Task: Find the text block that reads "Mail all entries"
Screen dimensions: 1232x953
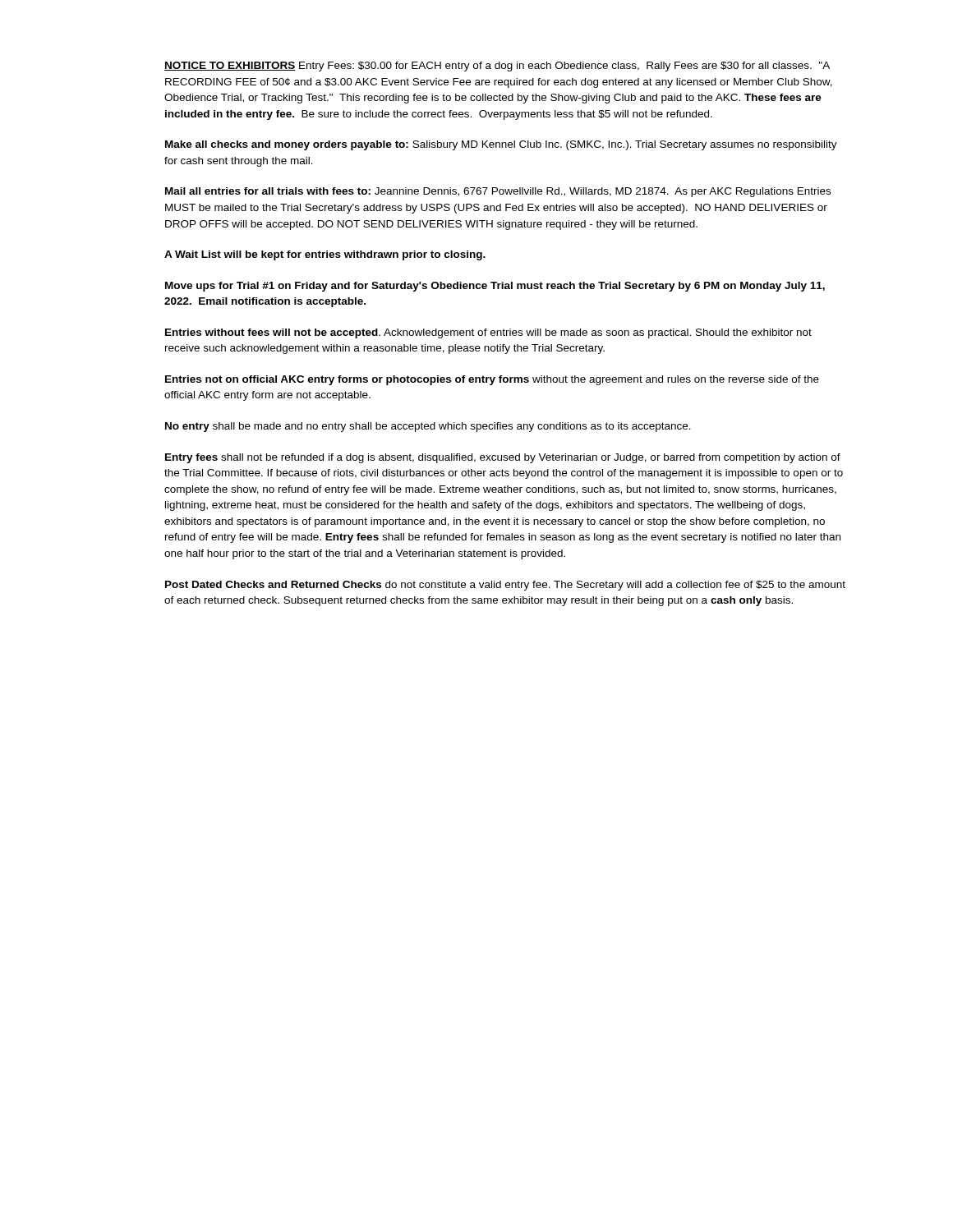Action: click(x=505, y=208)
